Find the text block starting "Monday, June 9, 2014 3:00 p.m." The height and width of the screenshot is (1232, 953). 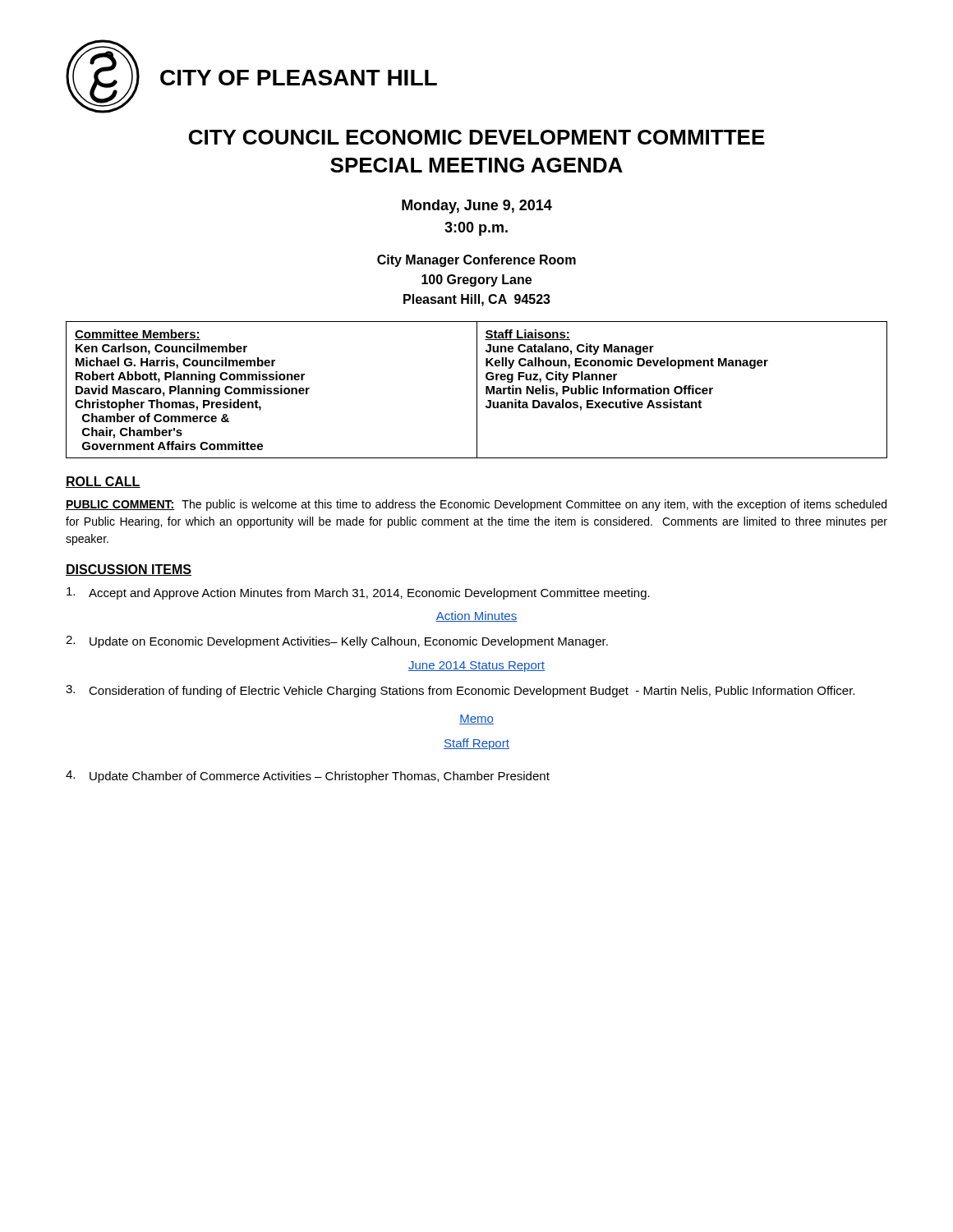476,216
